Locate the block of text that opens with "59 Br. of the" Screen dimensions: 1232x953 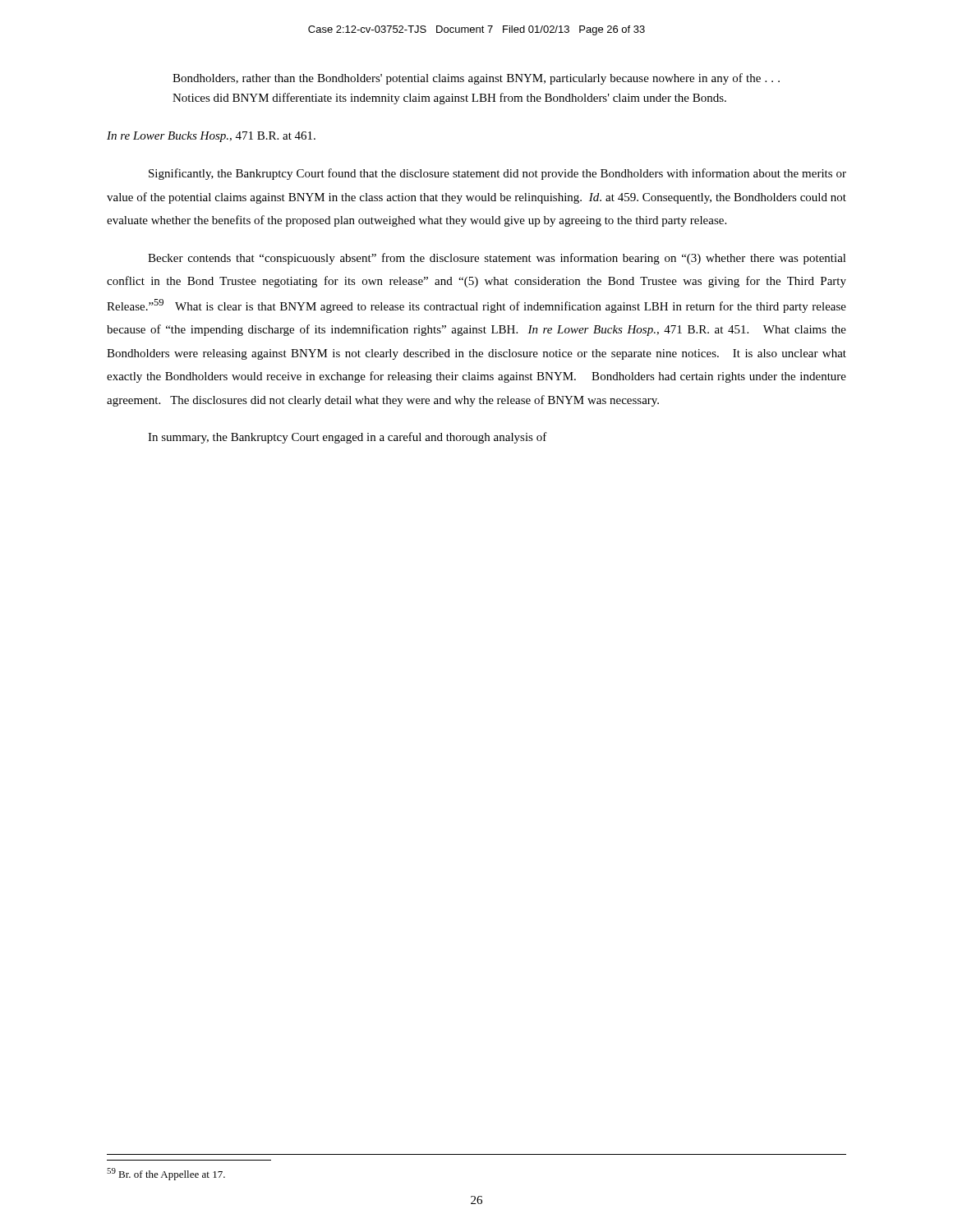(166, 1173)
